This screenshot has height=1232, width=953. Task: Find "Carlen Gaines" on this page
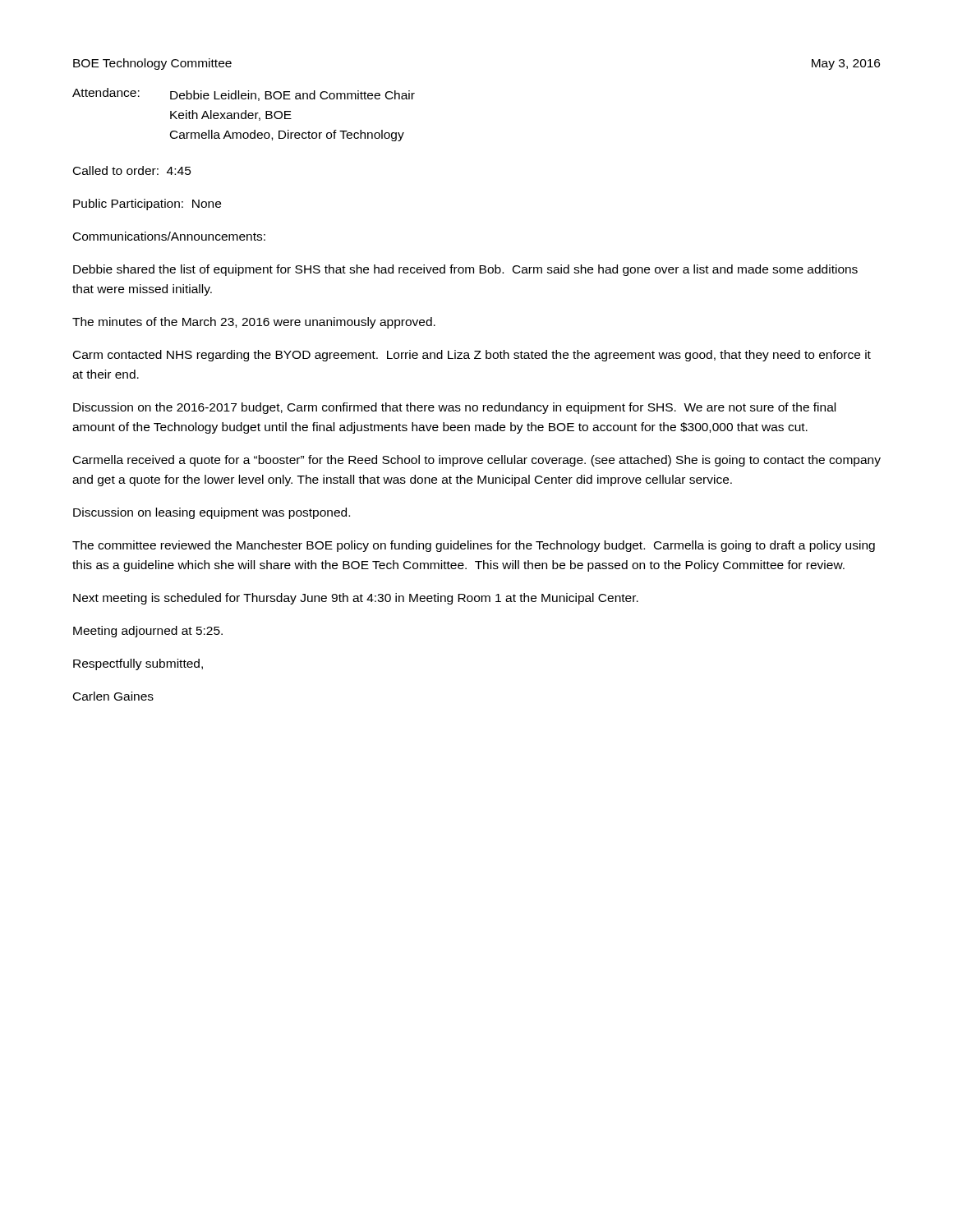coord(113,696)
